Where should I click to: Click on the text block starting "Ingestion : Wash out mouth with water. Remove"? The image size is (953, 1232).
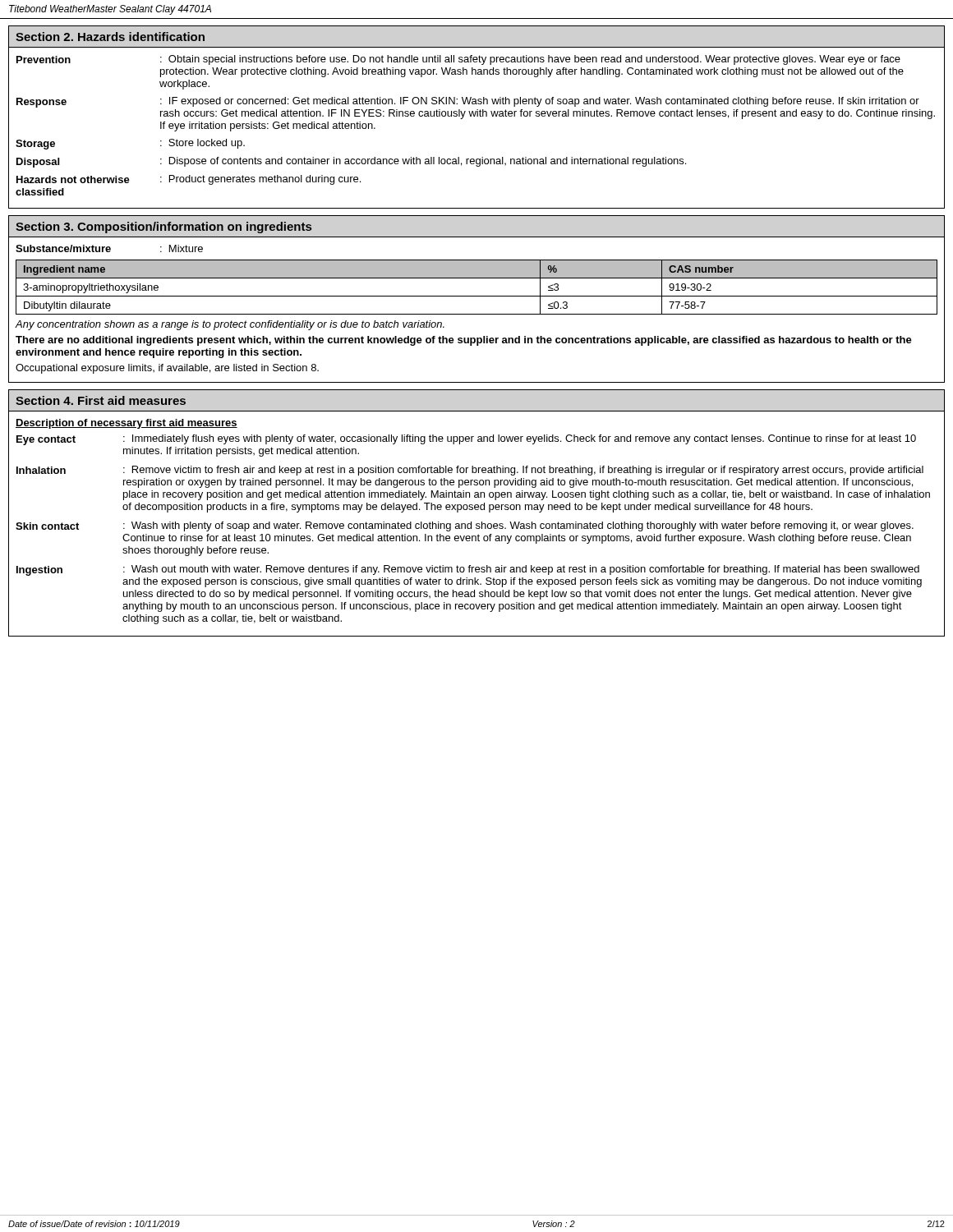[476, 593]
